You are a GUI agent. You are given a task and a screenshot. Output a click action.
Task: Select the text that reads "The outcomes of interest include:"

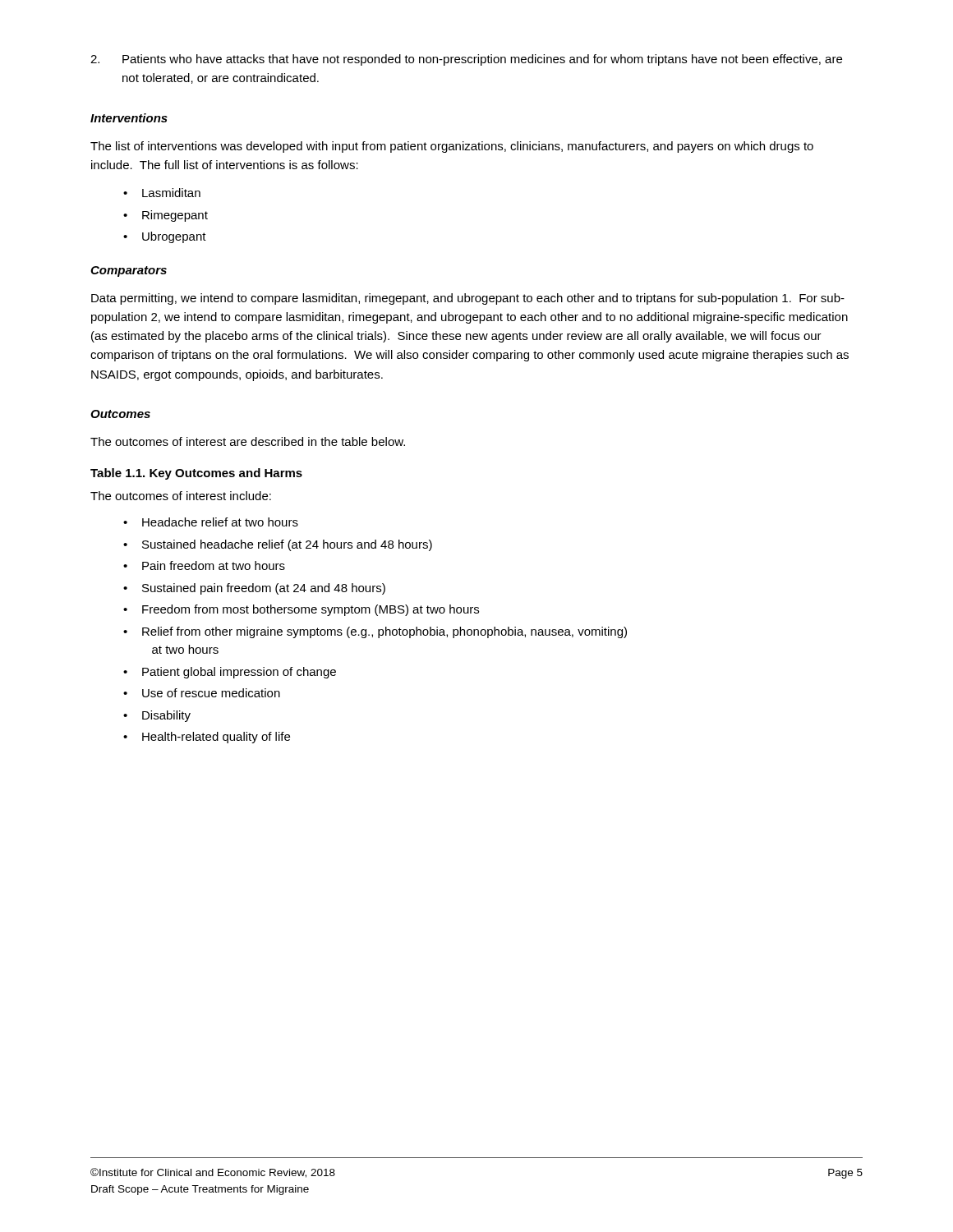click(181, 496)
